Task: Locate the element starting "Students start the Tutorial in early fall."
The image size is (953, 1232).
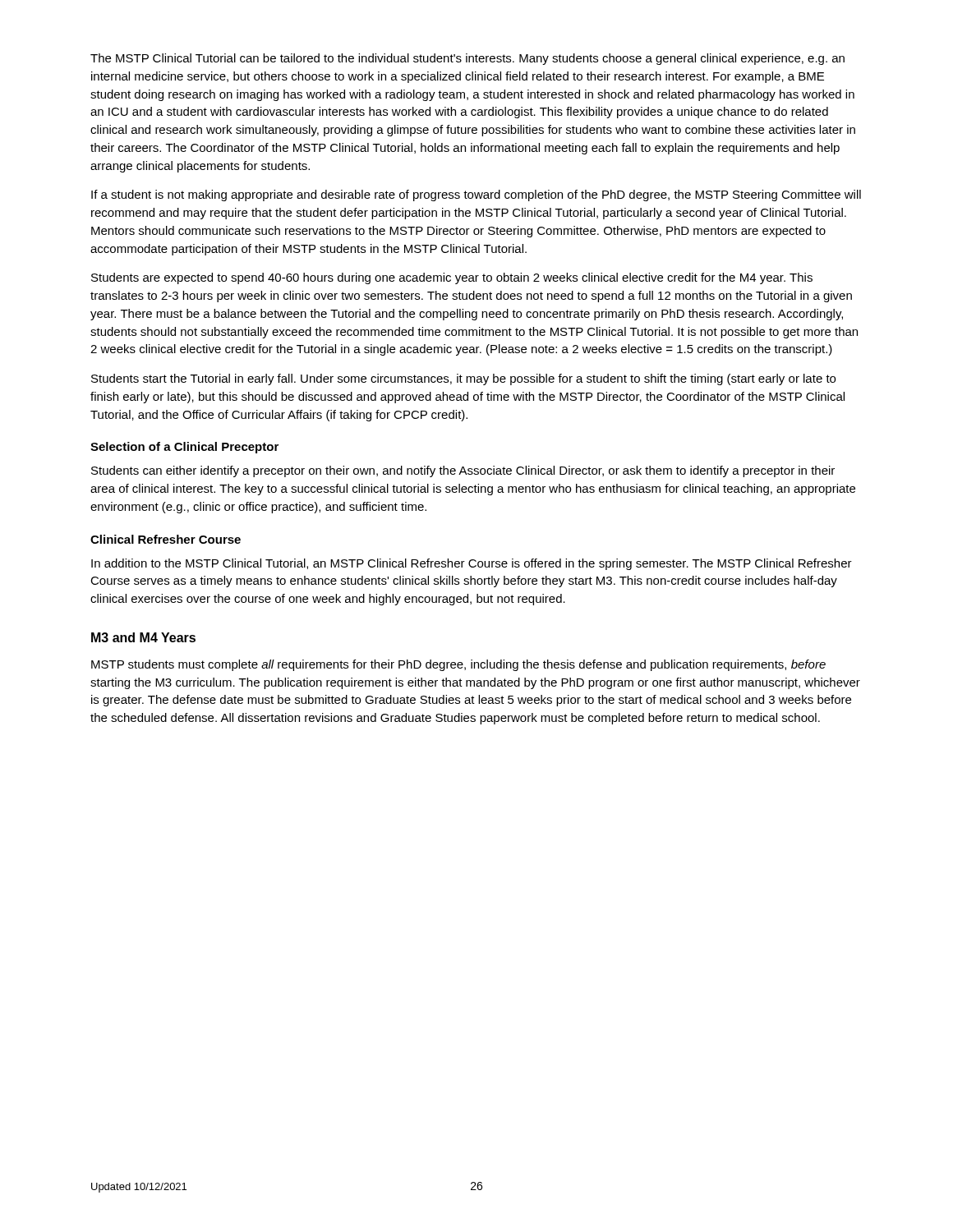Action: [476, 396]
